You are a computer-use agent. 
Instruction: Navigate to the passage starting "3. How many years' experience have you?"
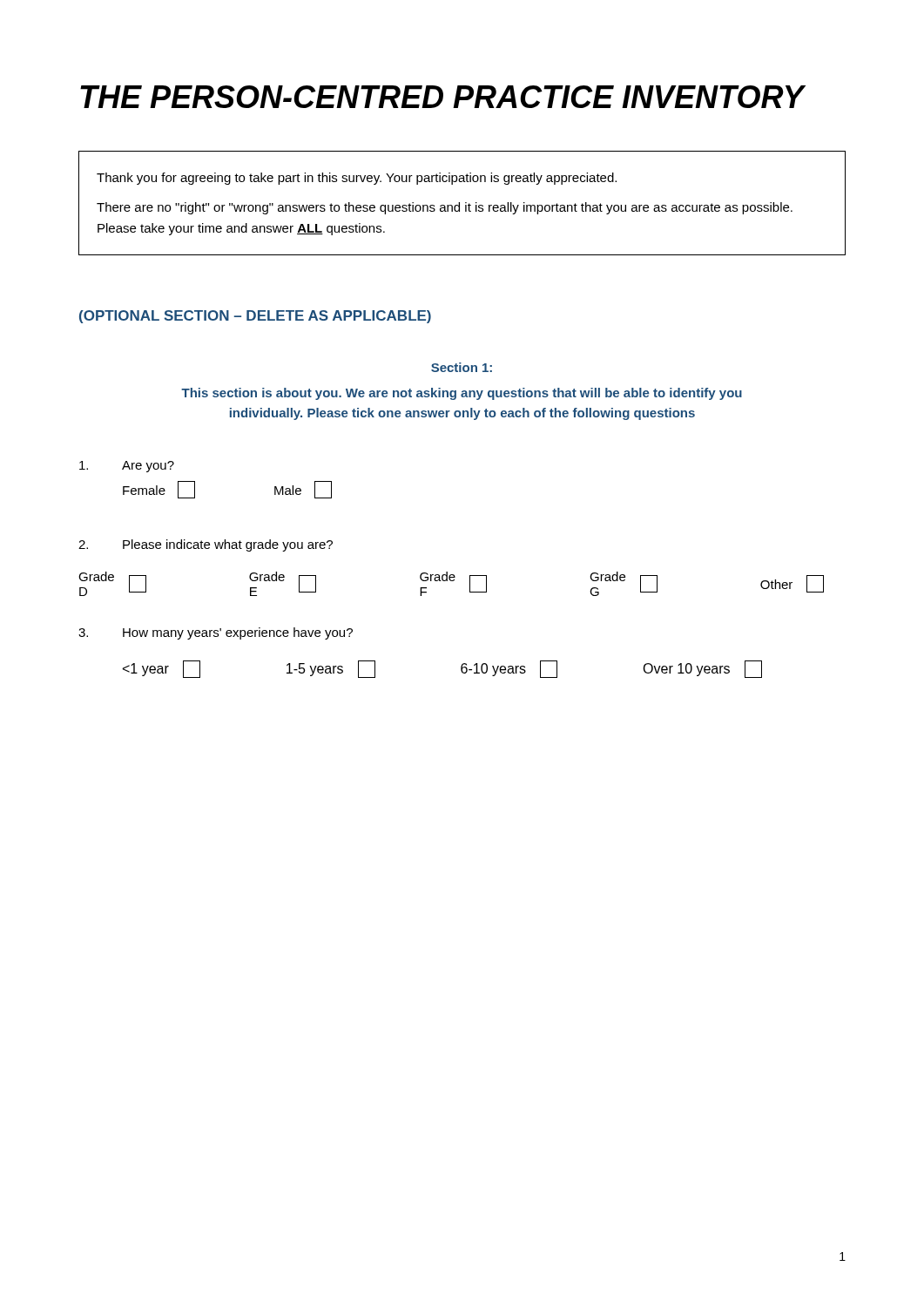[216, 633]
